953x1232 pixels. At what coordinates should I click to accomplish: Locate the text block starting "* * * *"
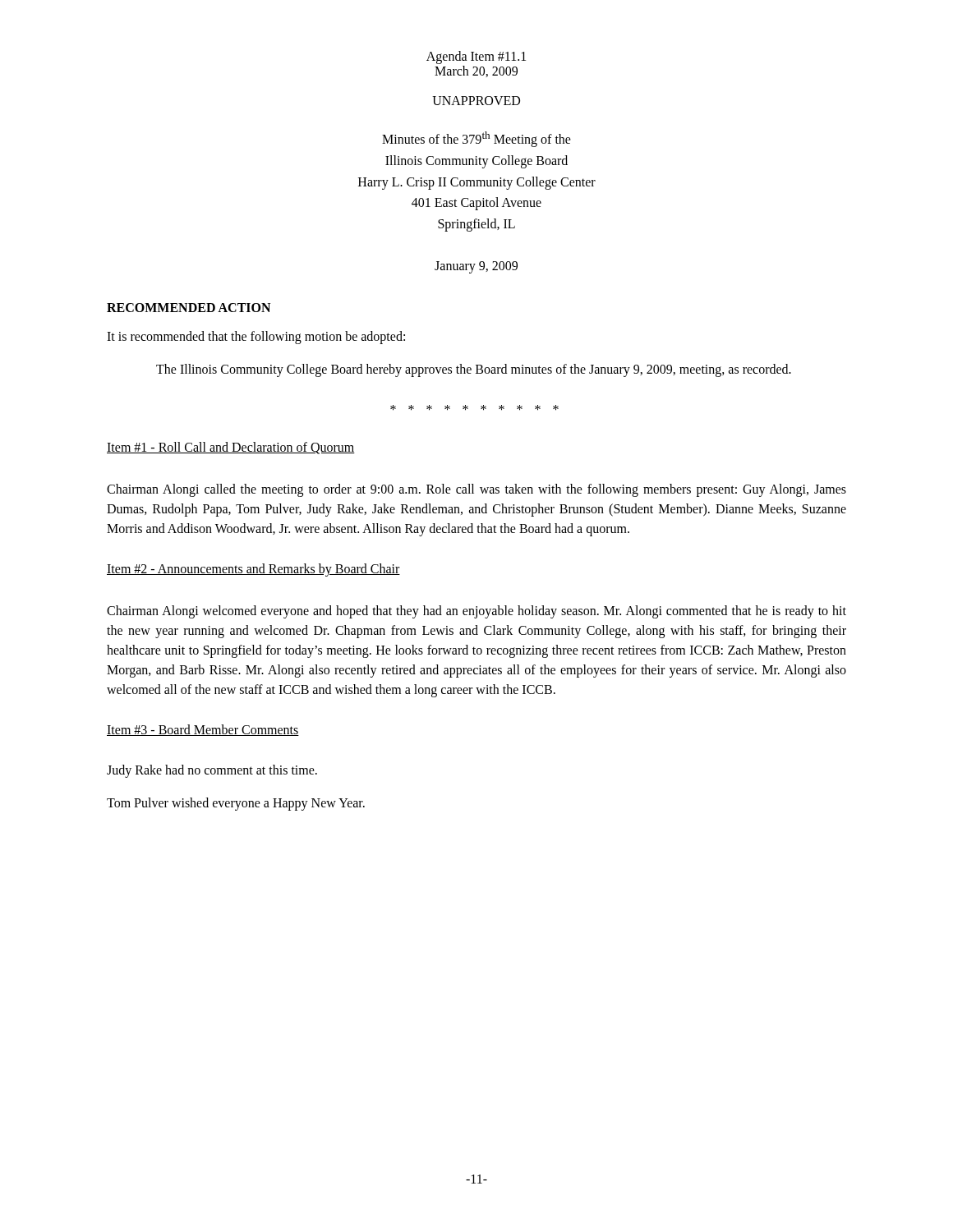coord(476,410)
